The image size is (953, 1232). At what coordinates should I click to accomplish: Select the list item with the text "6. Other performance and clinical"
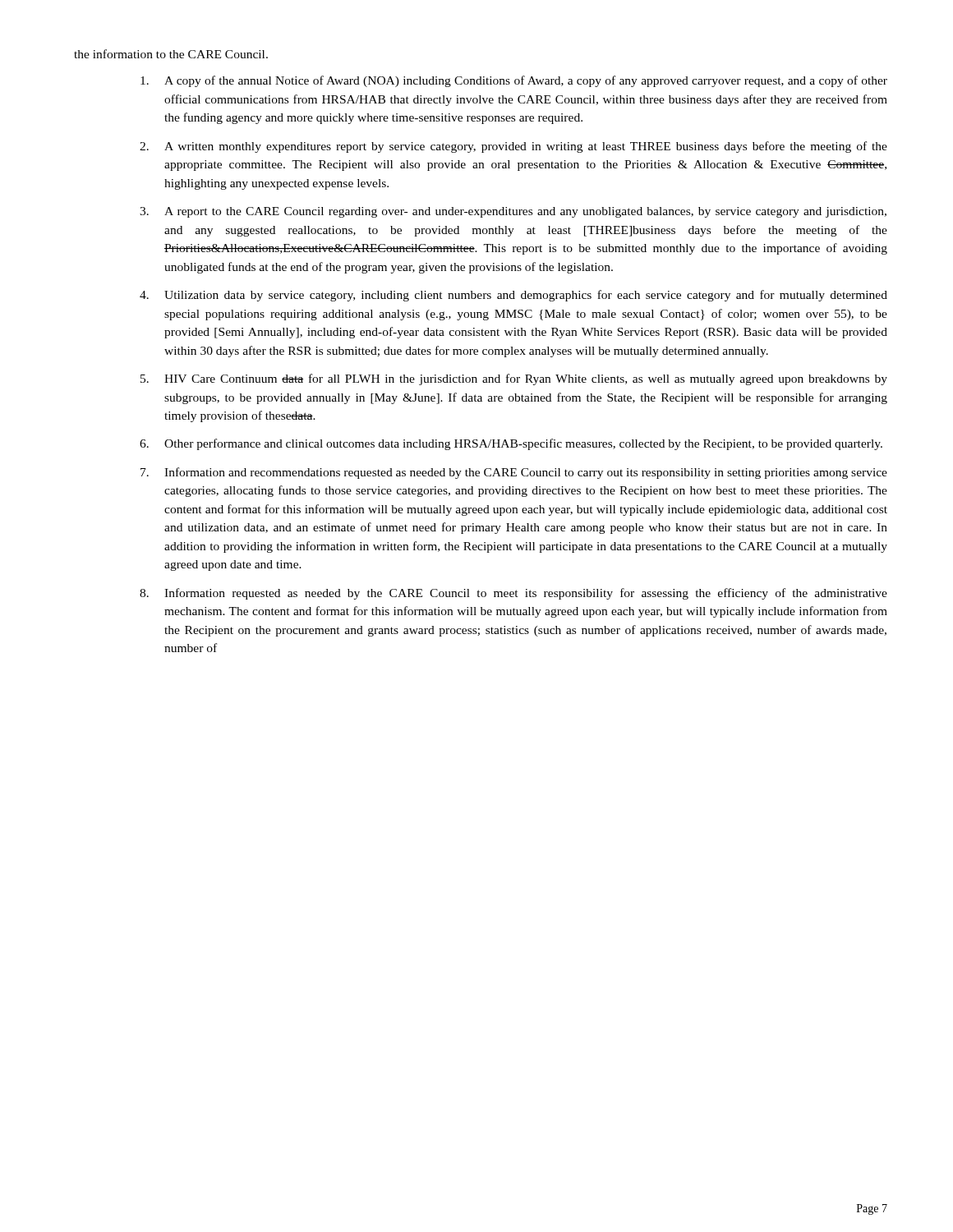pyautogui.click(x=513, y=444)
